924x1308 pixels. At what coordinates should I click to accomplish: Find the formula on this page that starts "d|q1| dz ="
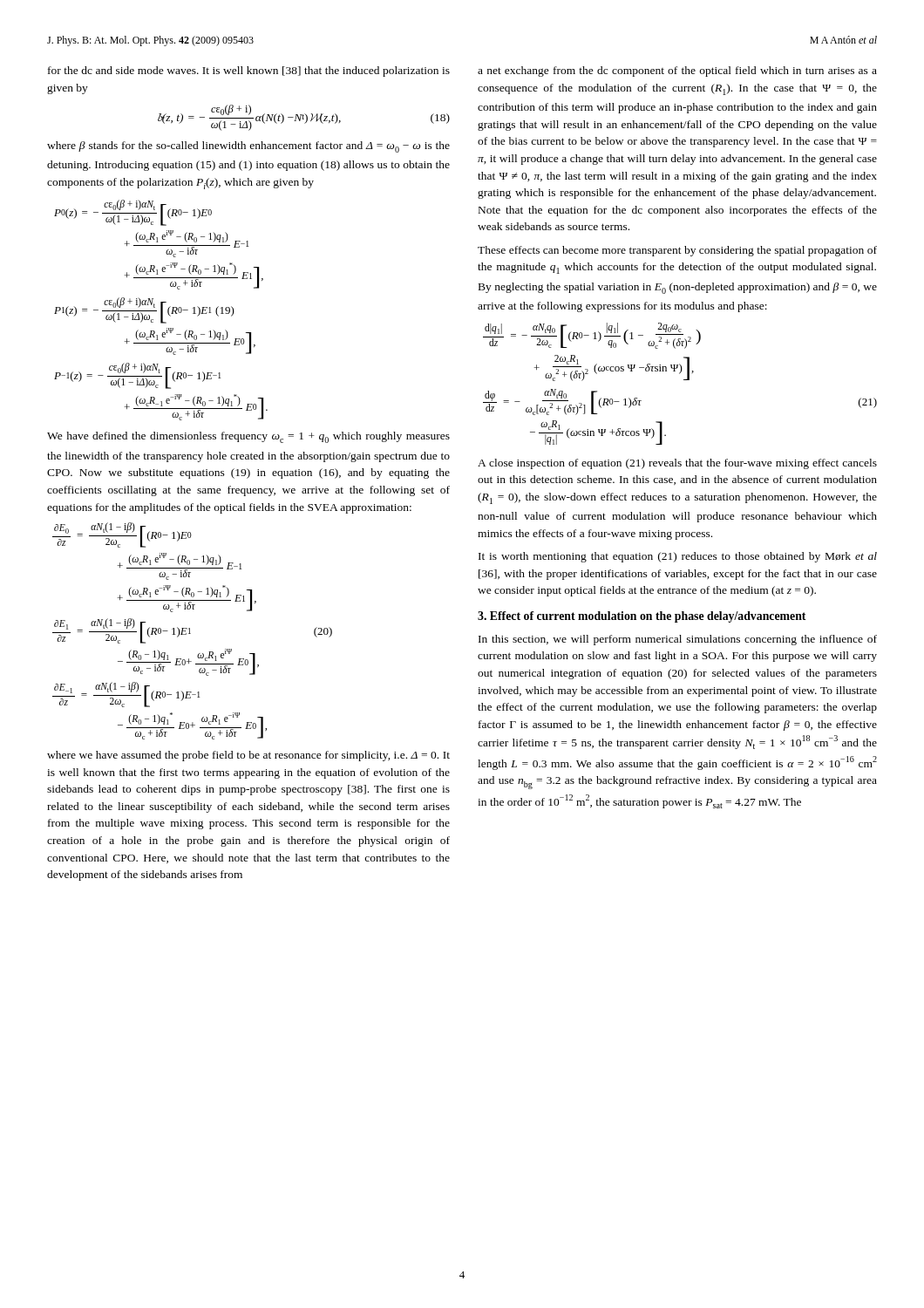pyautogui.click(x=679, y=385)
